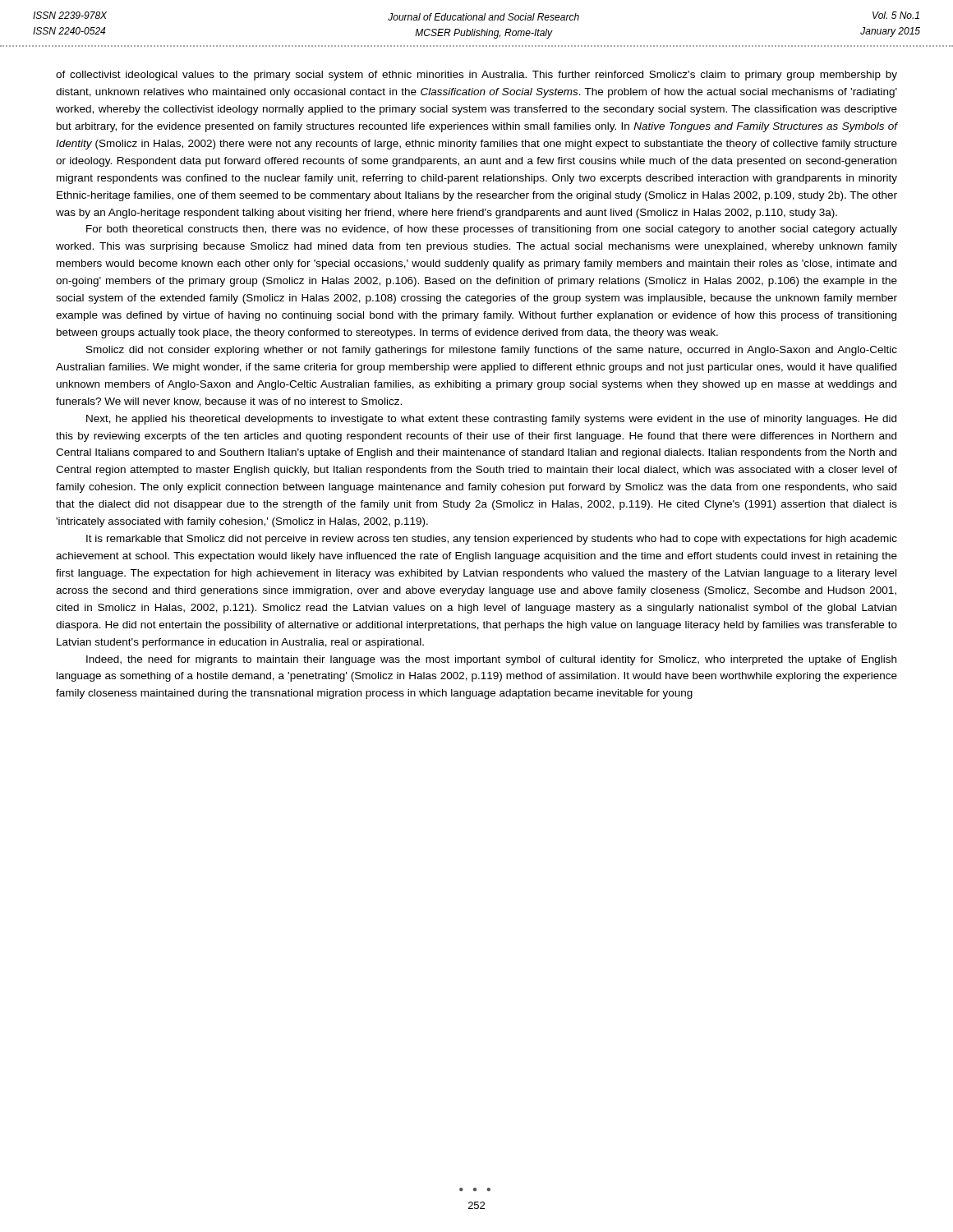Viewport: 953px width, 1232px height.
Task: Locate the region starting "Smolicz did not consider exploring whether or not"
Action: (476, 376)
